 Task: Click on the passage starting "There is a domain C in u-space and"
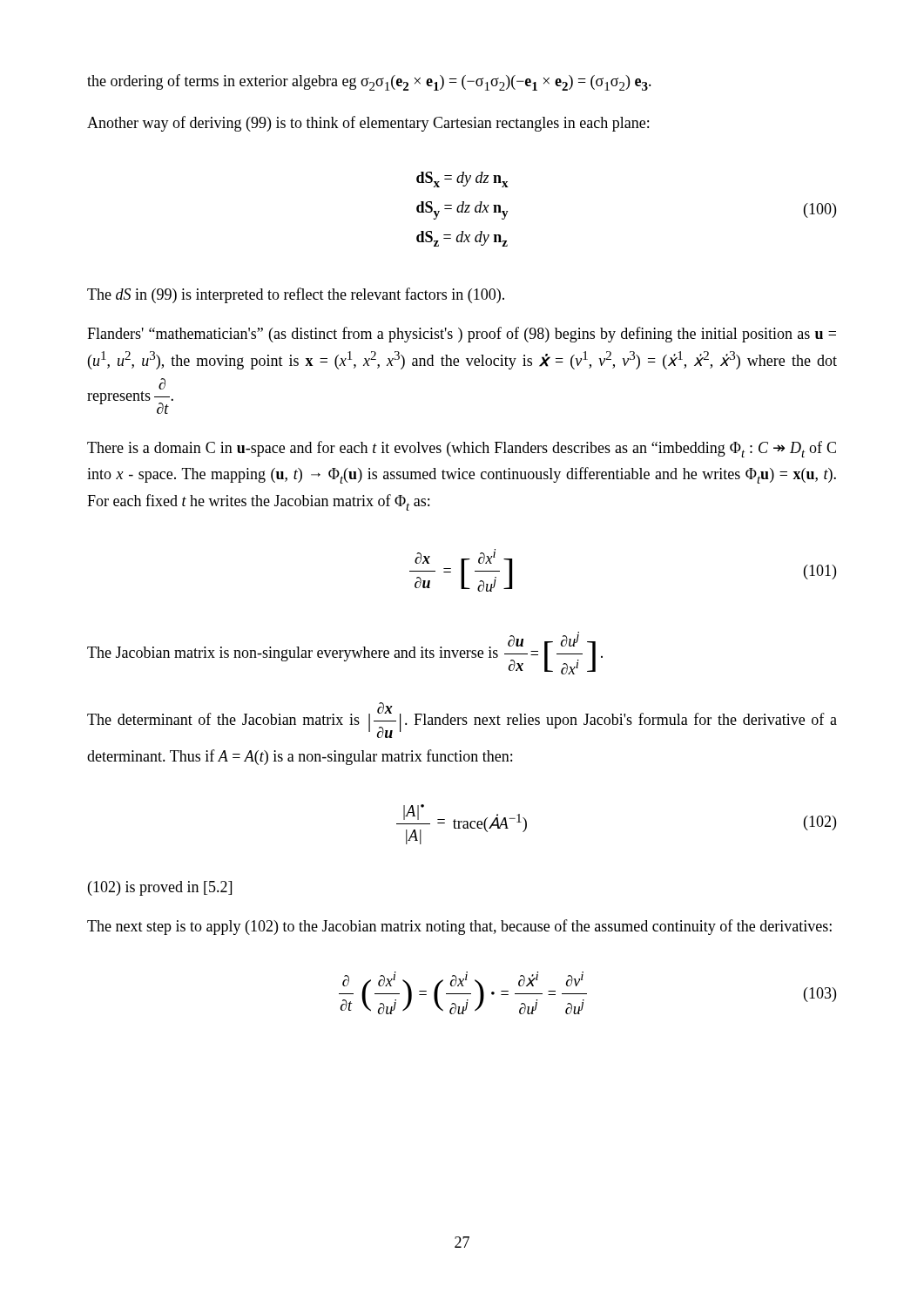point(462,476)
